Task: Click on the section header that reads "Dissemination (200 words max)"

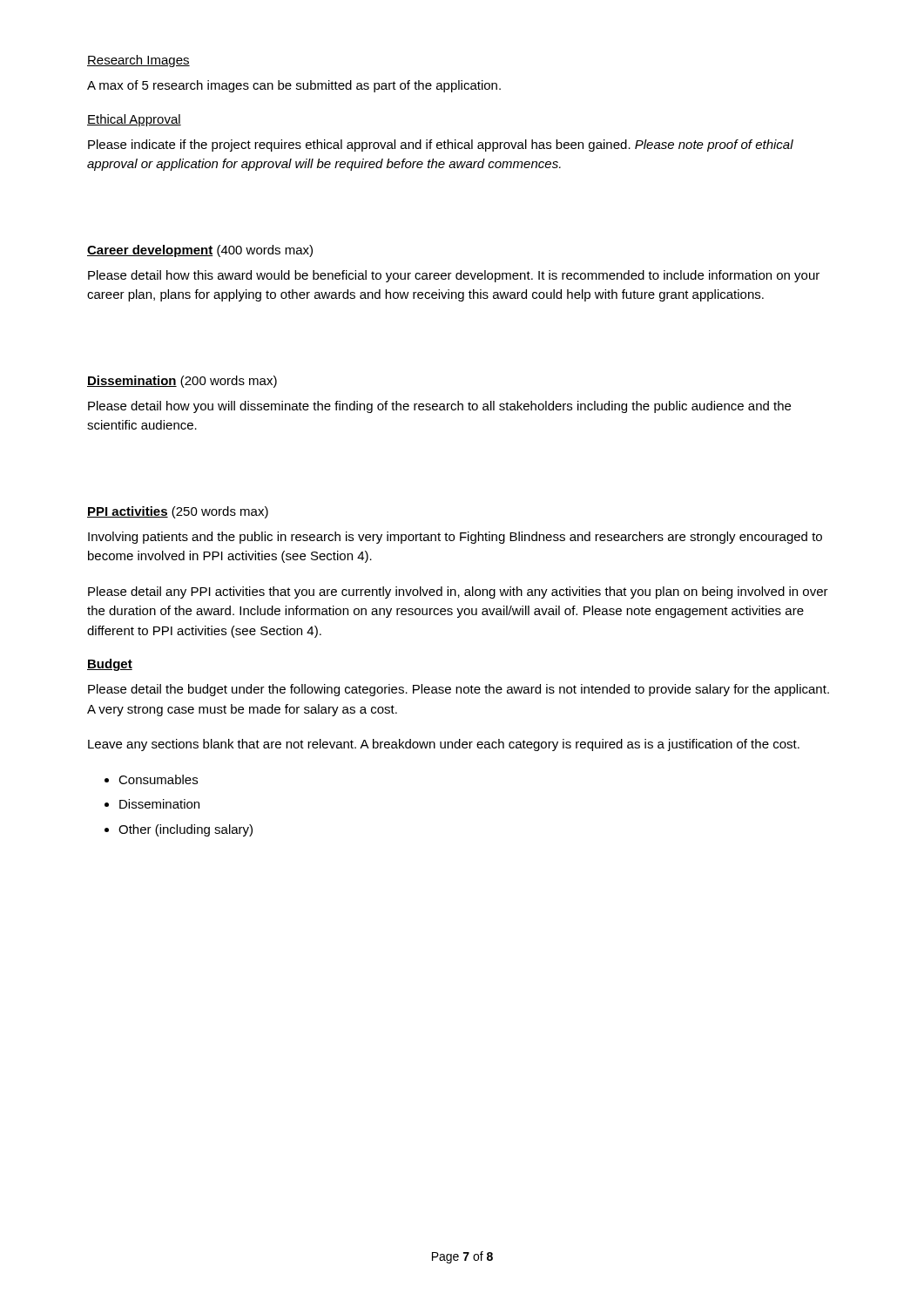Action: pos(182,380)
